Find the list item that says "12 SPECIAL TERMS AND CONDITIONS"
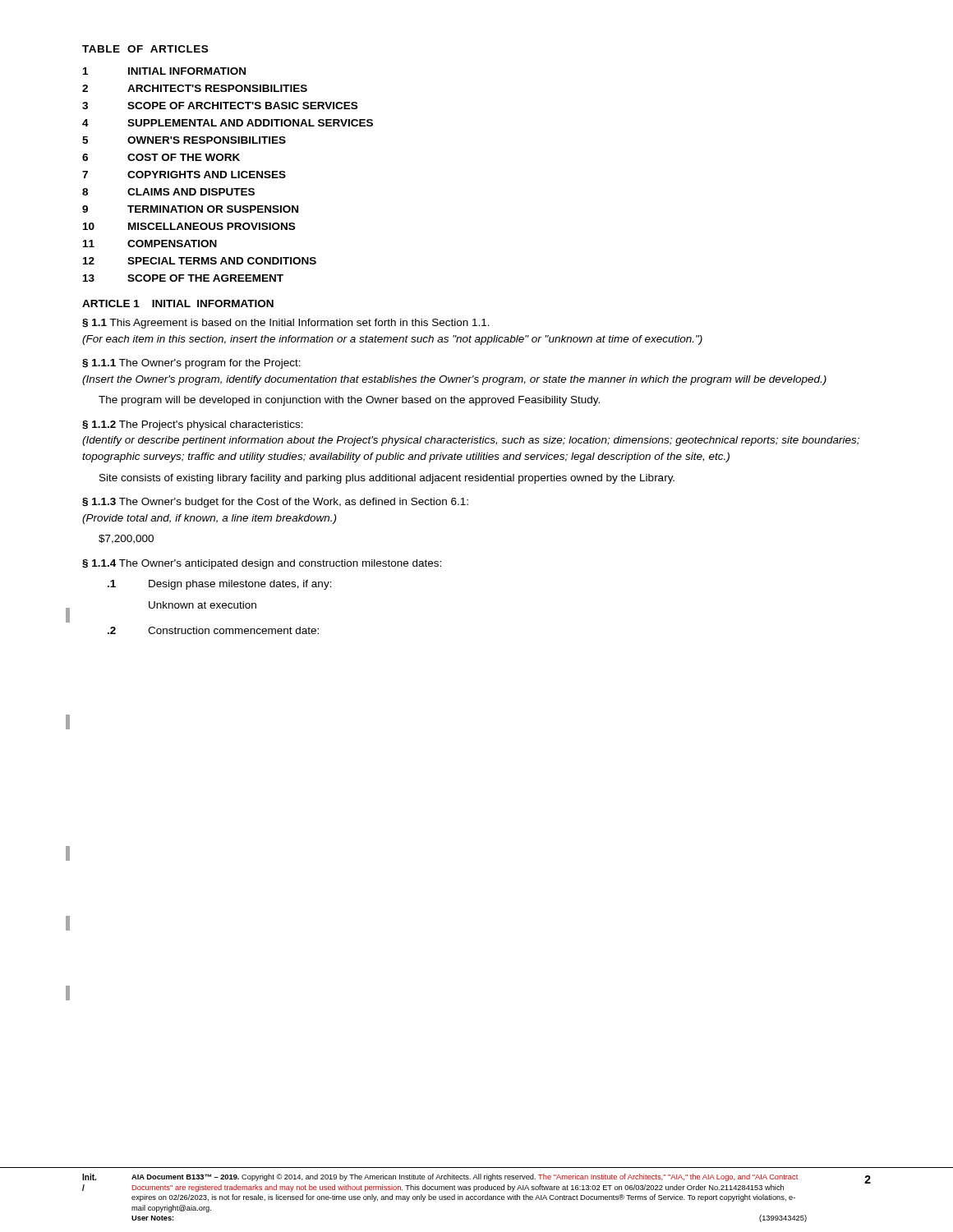 pyautogui.click(x=199, y=261)
